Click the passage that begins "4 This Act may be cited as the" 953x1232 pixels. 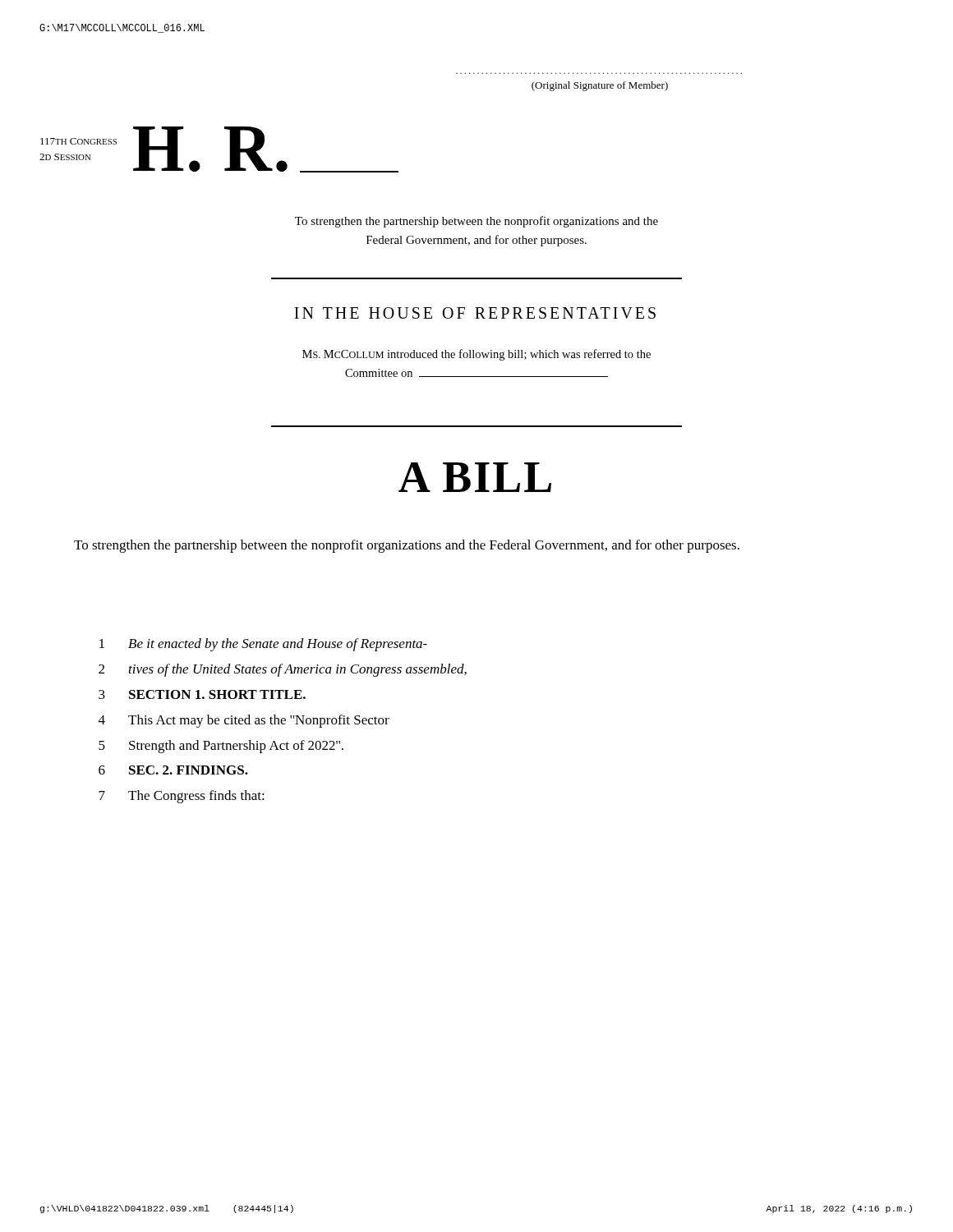pos(244,721)
